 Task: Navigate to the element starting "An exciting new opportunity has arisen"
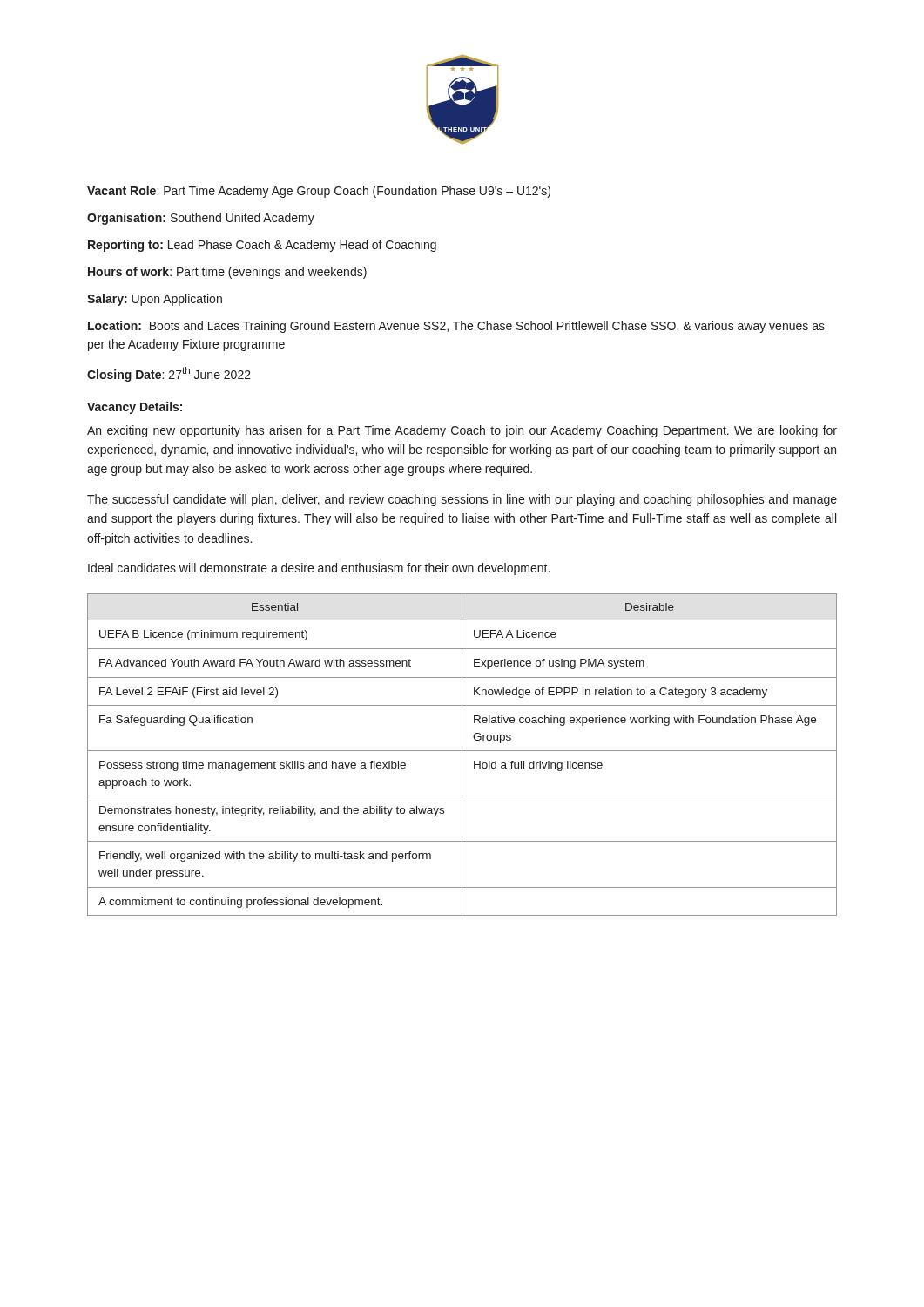[x=462, y=450]
